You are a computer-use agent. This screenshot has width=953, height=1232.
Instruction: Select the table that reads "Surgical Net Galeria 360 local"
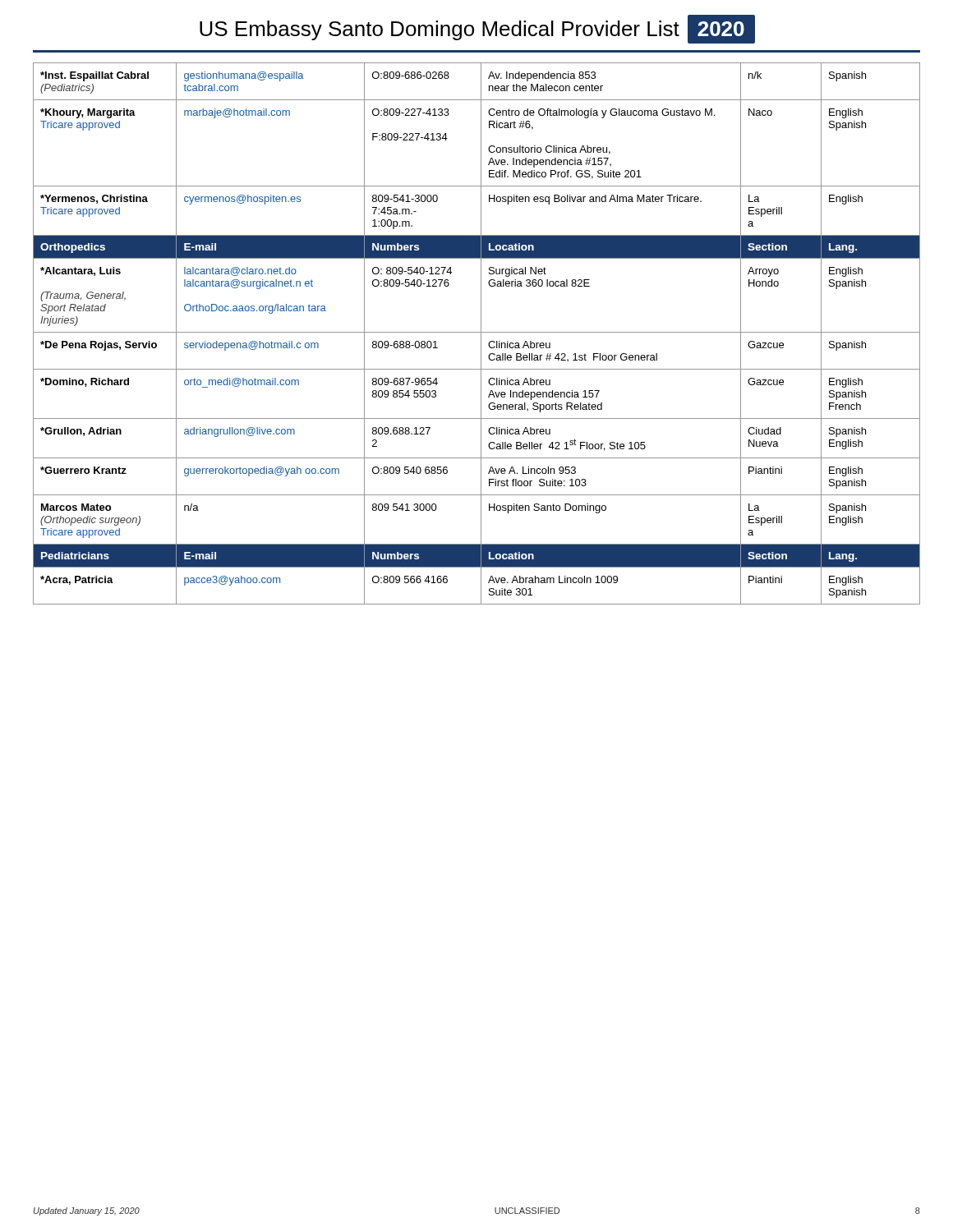[x=476, y=334]
